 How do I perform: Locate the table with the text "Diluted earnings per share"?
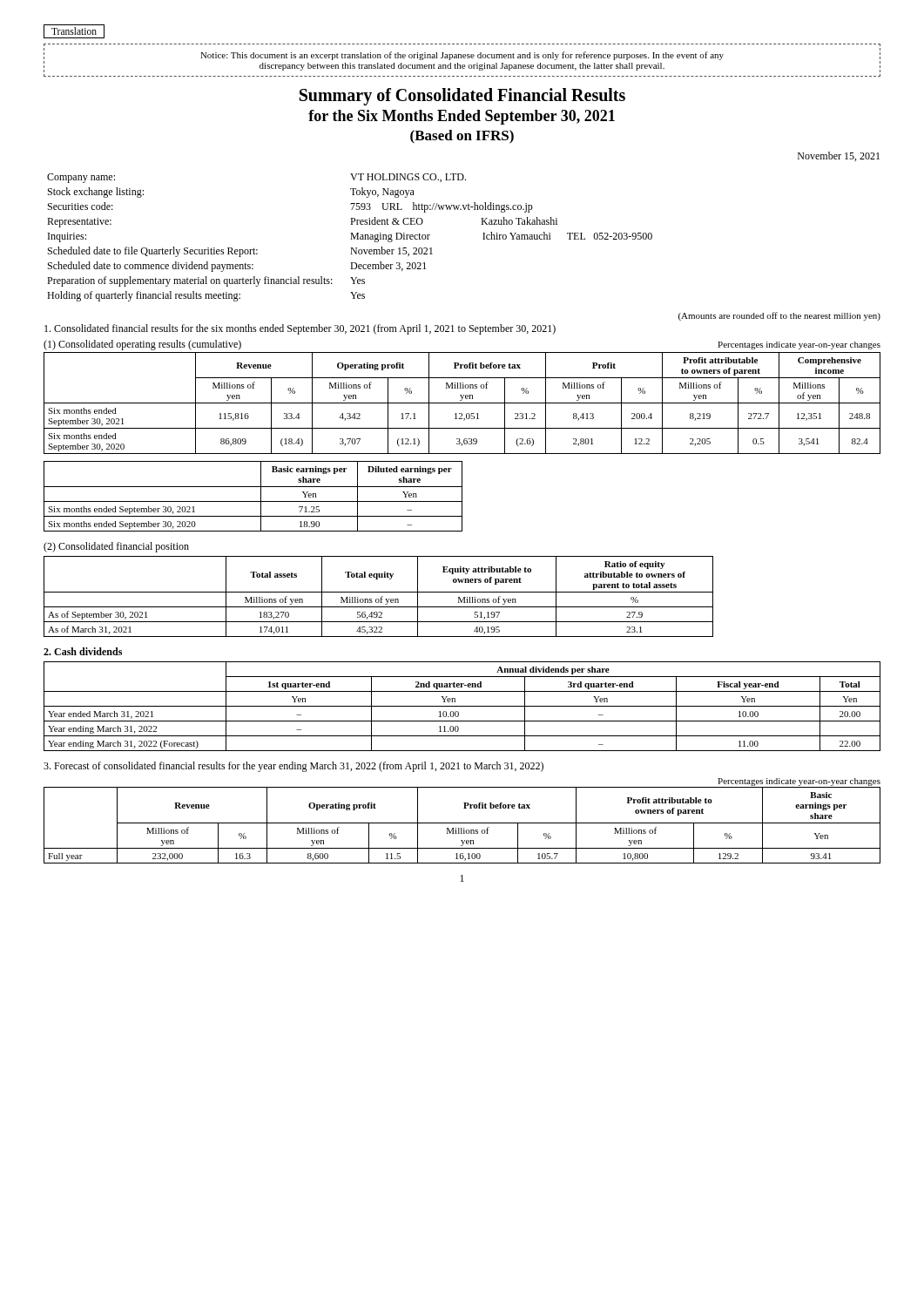pyautogui.click(x=462, y=496)
